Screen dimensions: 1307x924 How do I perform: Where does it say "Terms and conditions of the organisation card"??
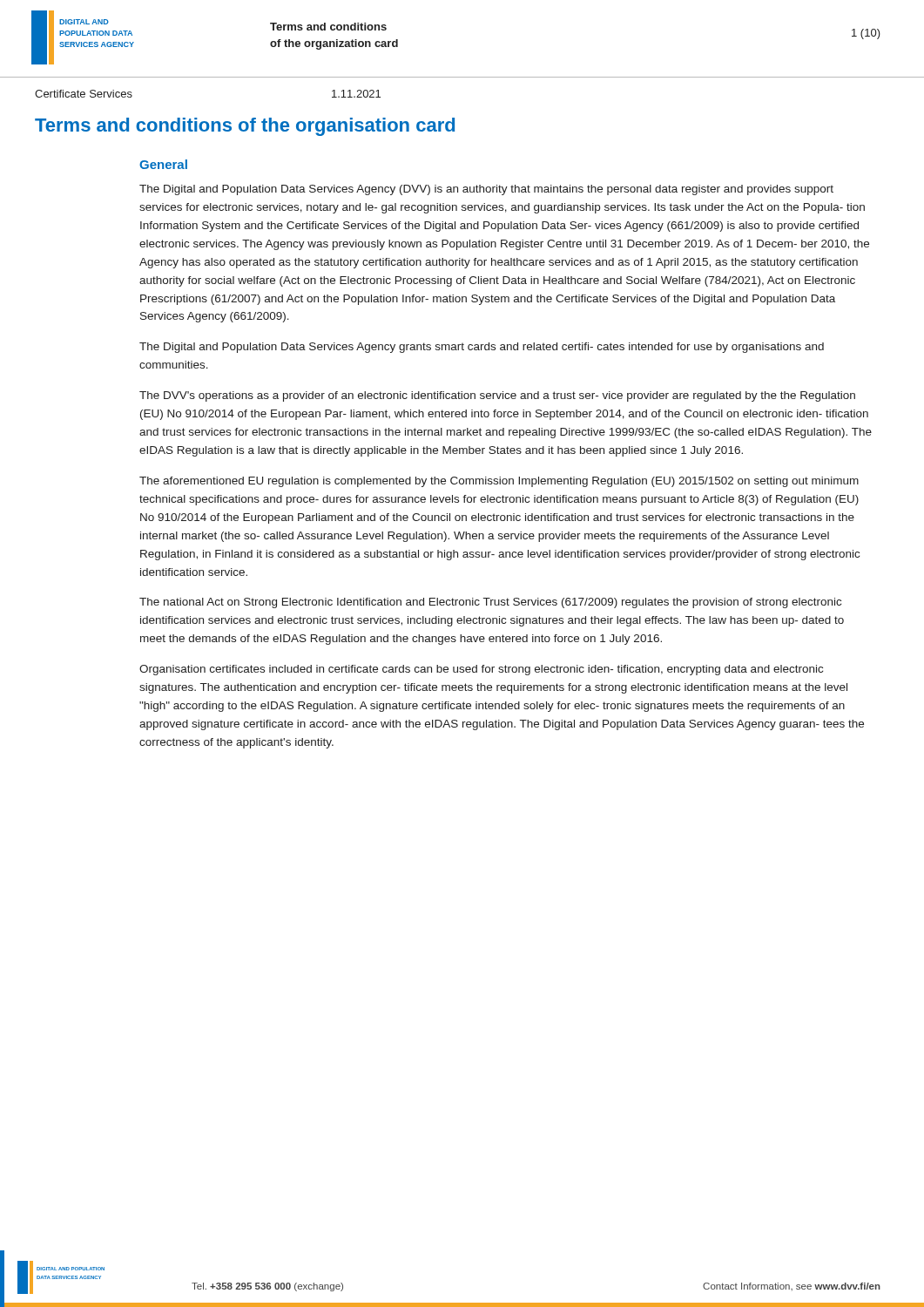[245, 125]
